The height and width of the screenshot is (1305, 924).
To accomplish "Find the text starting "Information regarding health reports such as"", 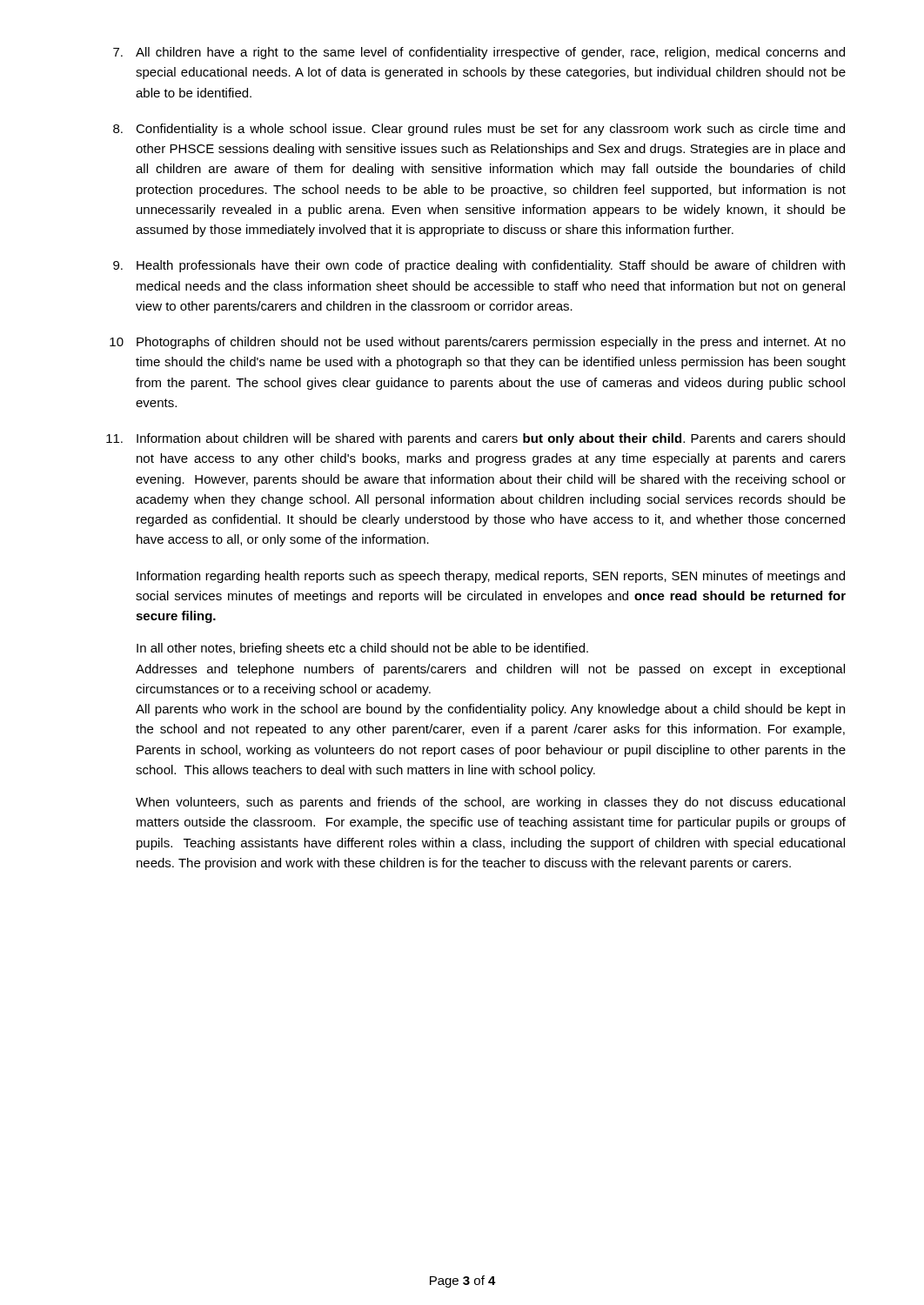I will click(x=491, y=595).
